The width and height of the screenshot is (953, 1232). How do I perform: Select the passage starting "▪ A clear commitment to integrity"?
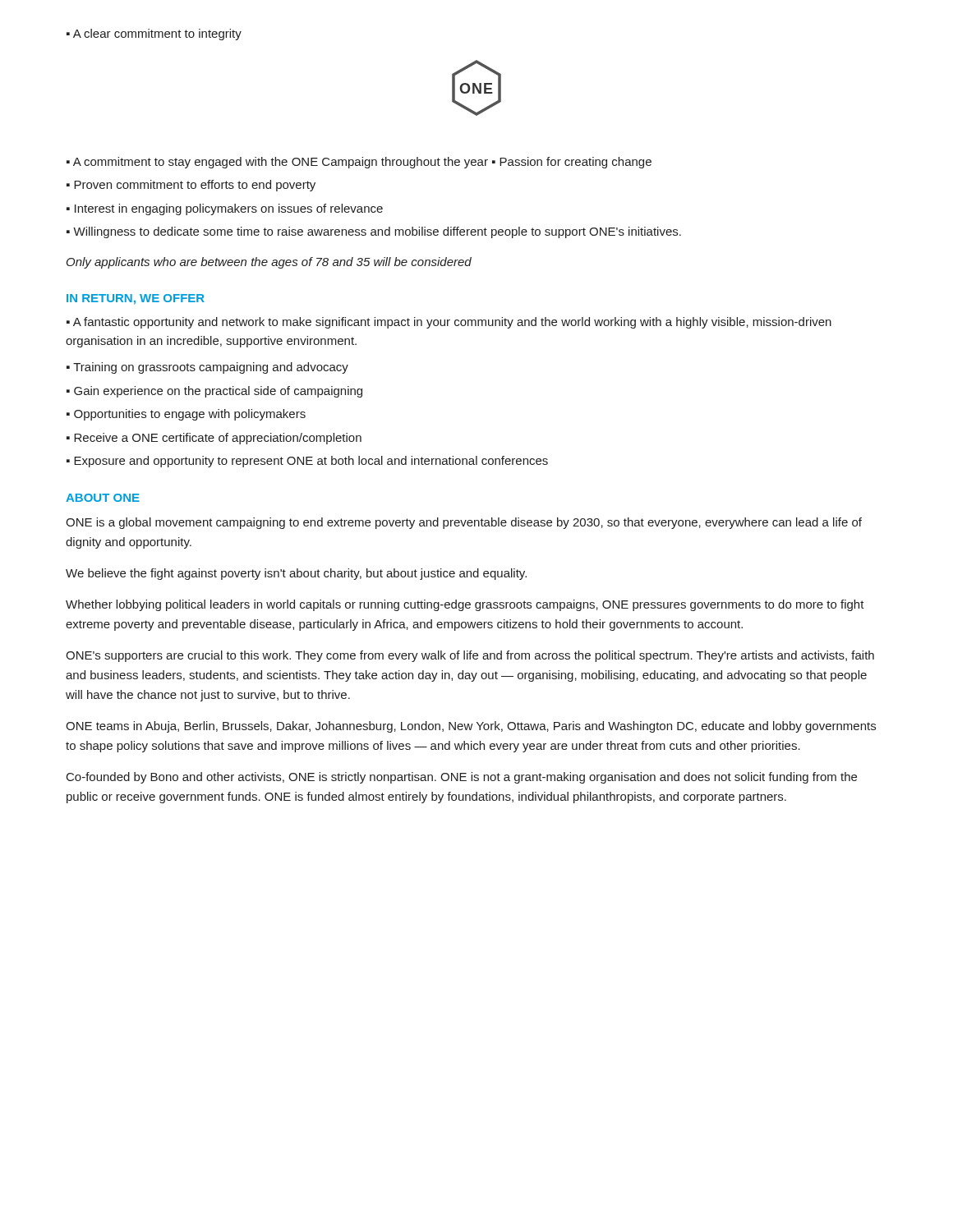coord(154,33)
